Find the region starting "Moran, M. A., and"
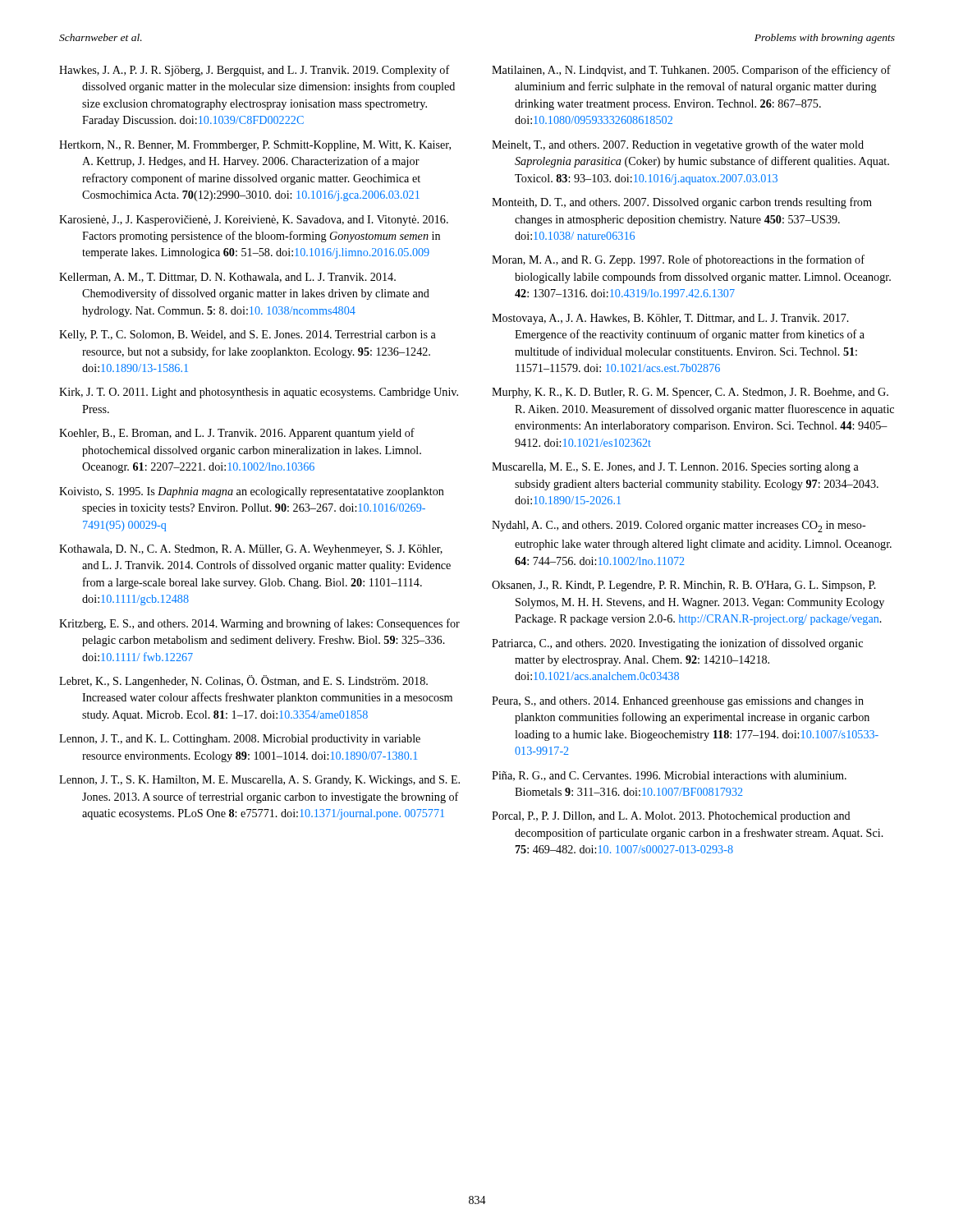 [x=692, y=277]
